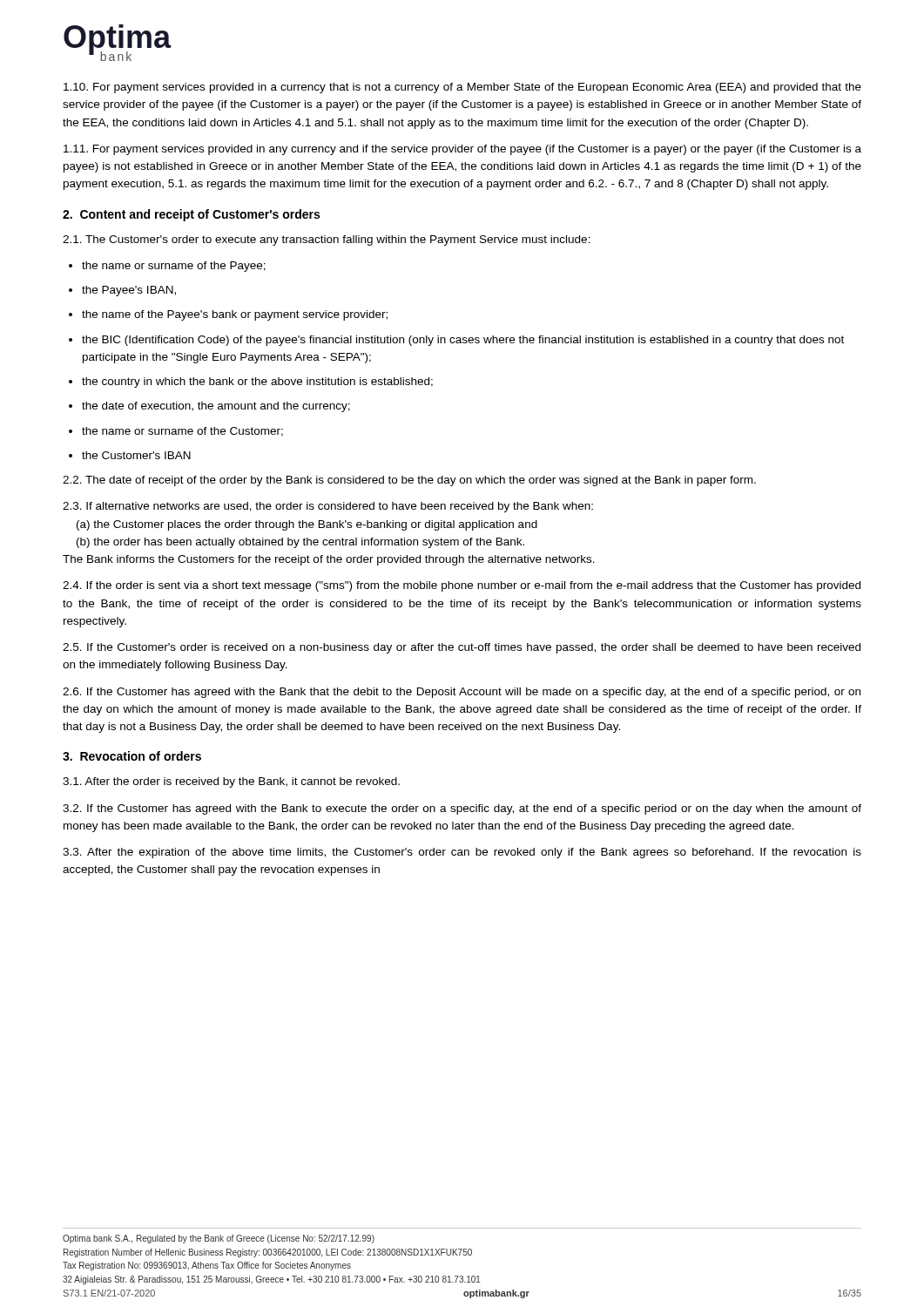924x1307 pixels.
Task: Select the list item with the text "the country in"
Action: [257, 383]
